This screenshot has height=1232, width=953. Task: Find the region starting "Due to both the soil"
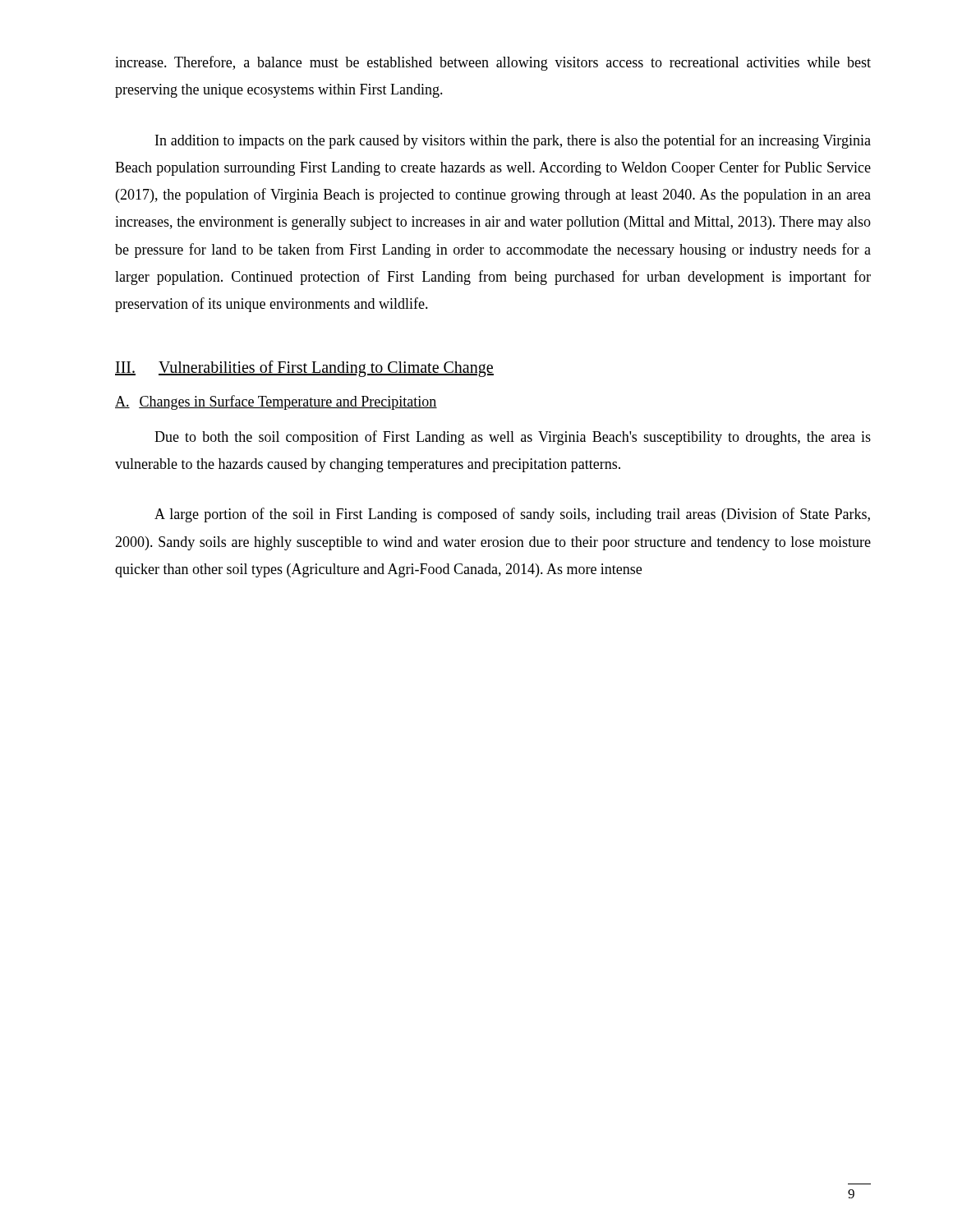(493, 503)
